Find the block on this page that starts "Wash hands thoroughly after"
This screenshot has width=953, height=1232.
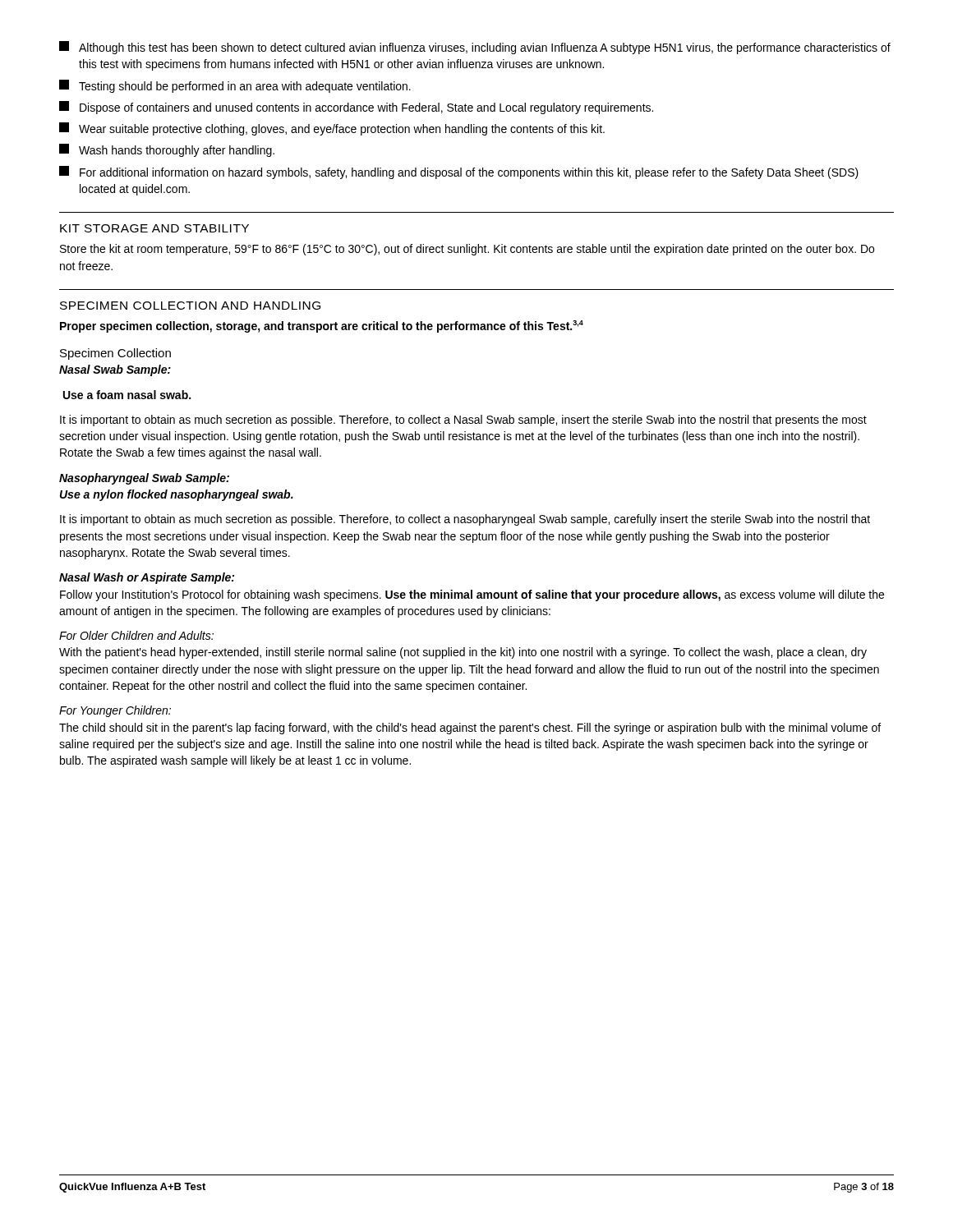167,150
